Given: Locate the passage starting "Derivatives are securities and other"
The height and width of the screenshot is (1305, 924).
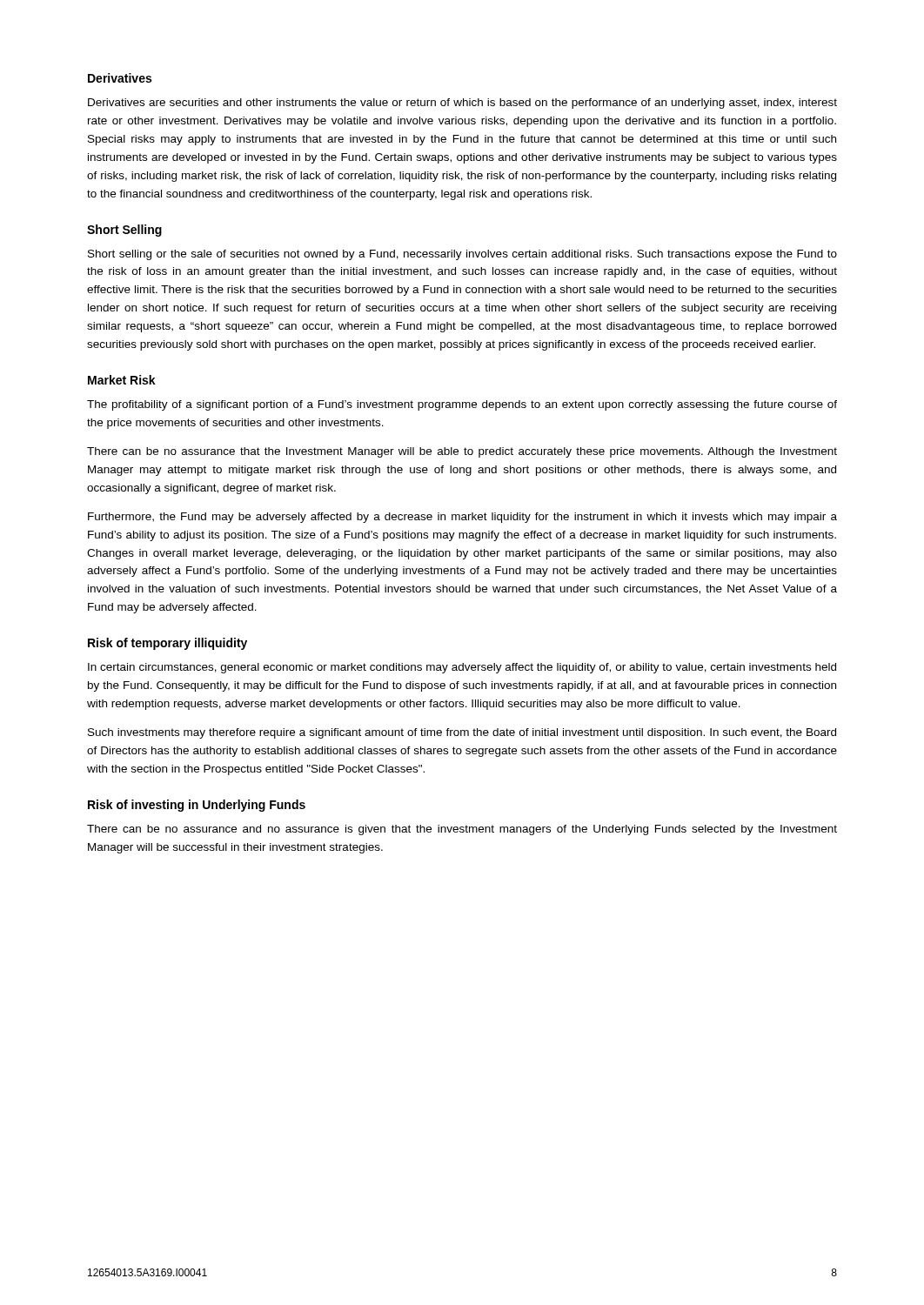Looking at the screenshot, I should 462,148.
